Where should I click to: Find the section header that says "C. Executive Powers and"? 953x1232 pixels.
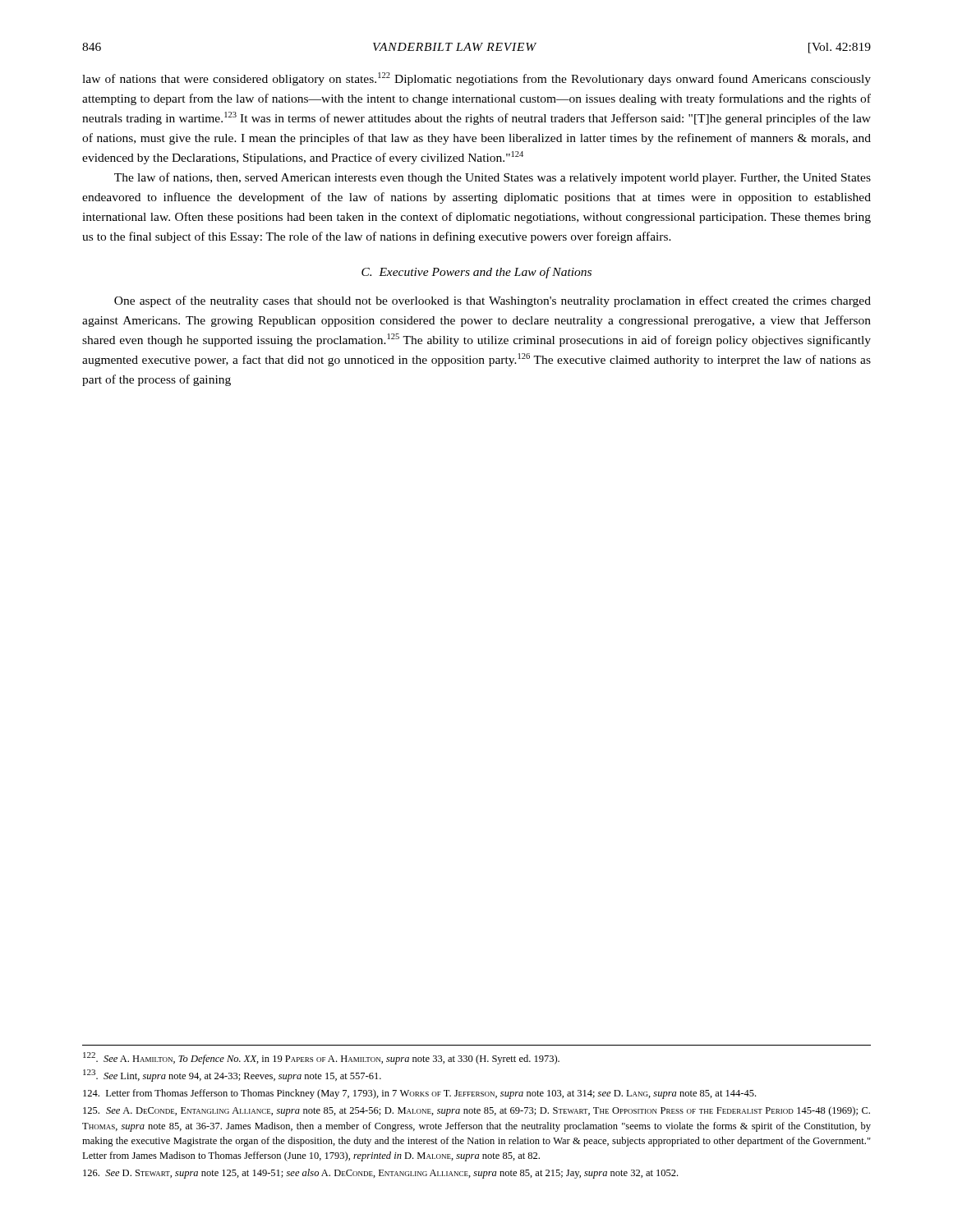tap(476, 272)
